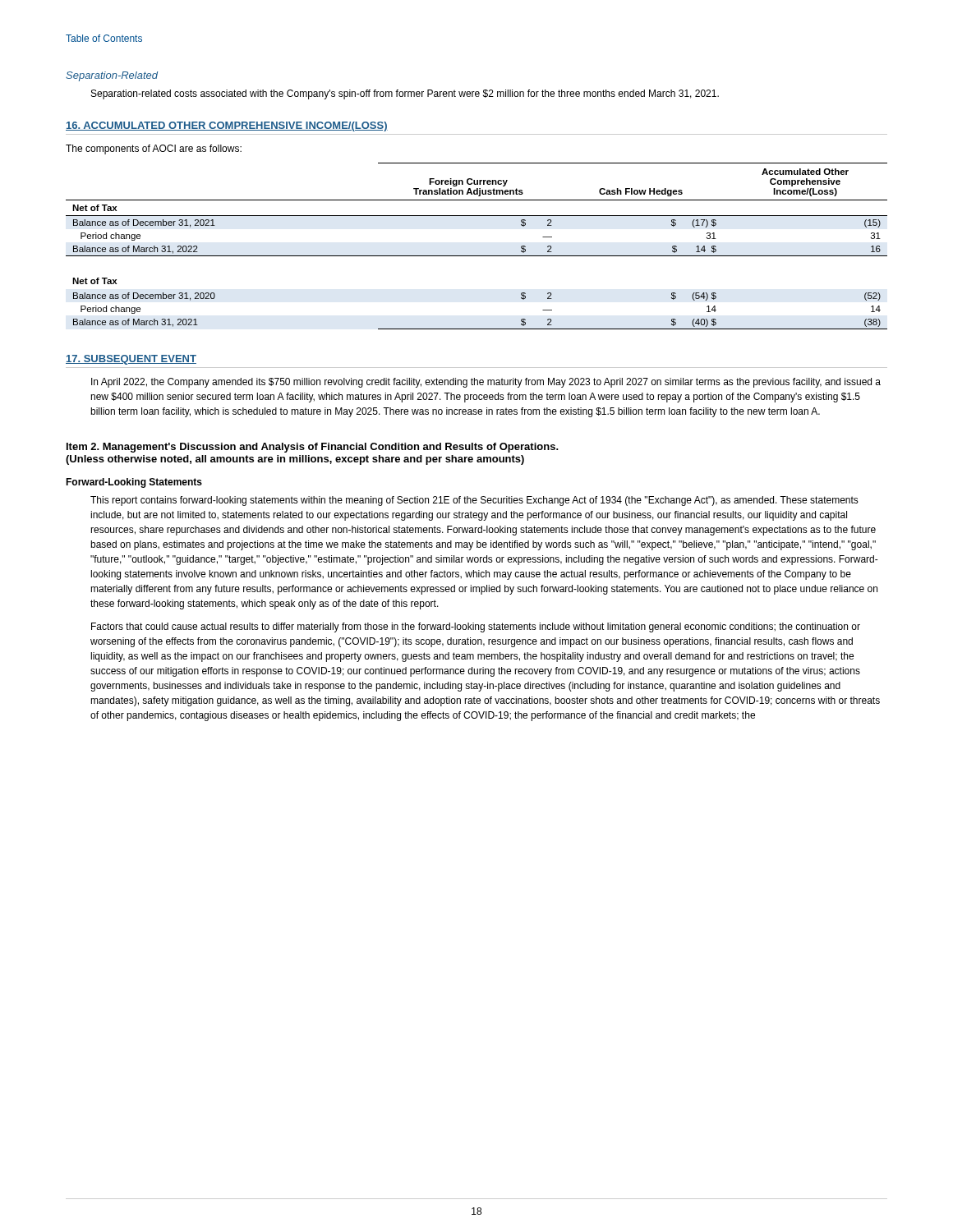Find the section header containing "16. ACCUMULATED OTHER COMPREHENSIVE INCOME/(LOSS)"
Viewport: 953px width, 1232px height.
pyautogui.click(x=227, y=125)
